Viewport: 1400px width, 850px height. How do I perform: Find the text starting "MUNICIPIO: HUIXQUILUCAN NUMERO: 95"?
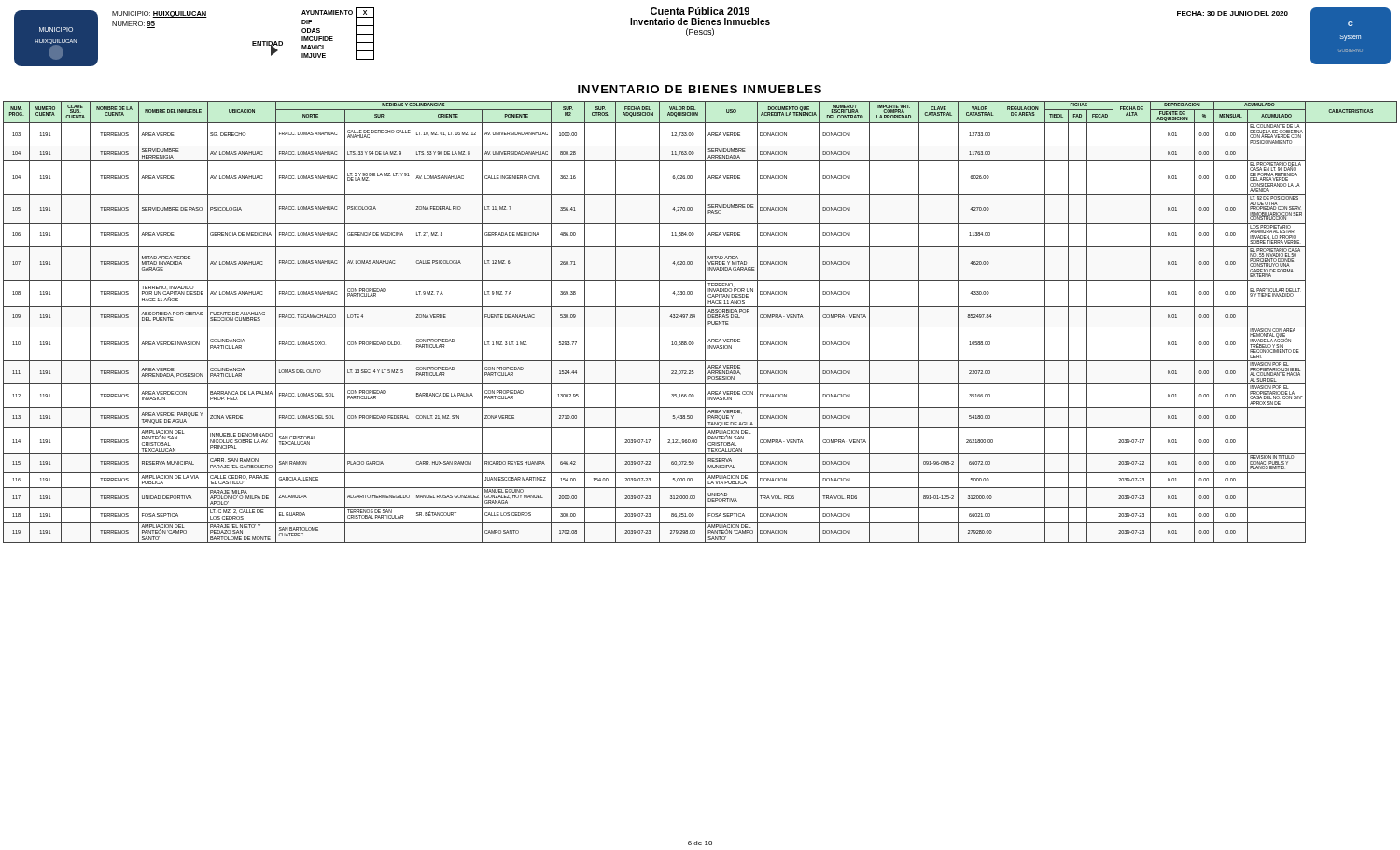(159, 19)
